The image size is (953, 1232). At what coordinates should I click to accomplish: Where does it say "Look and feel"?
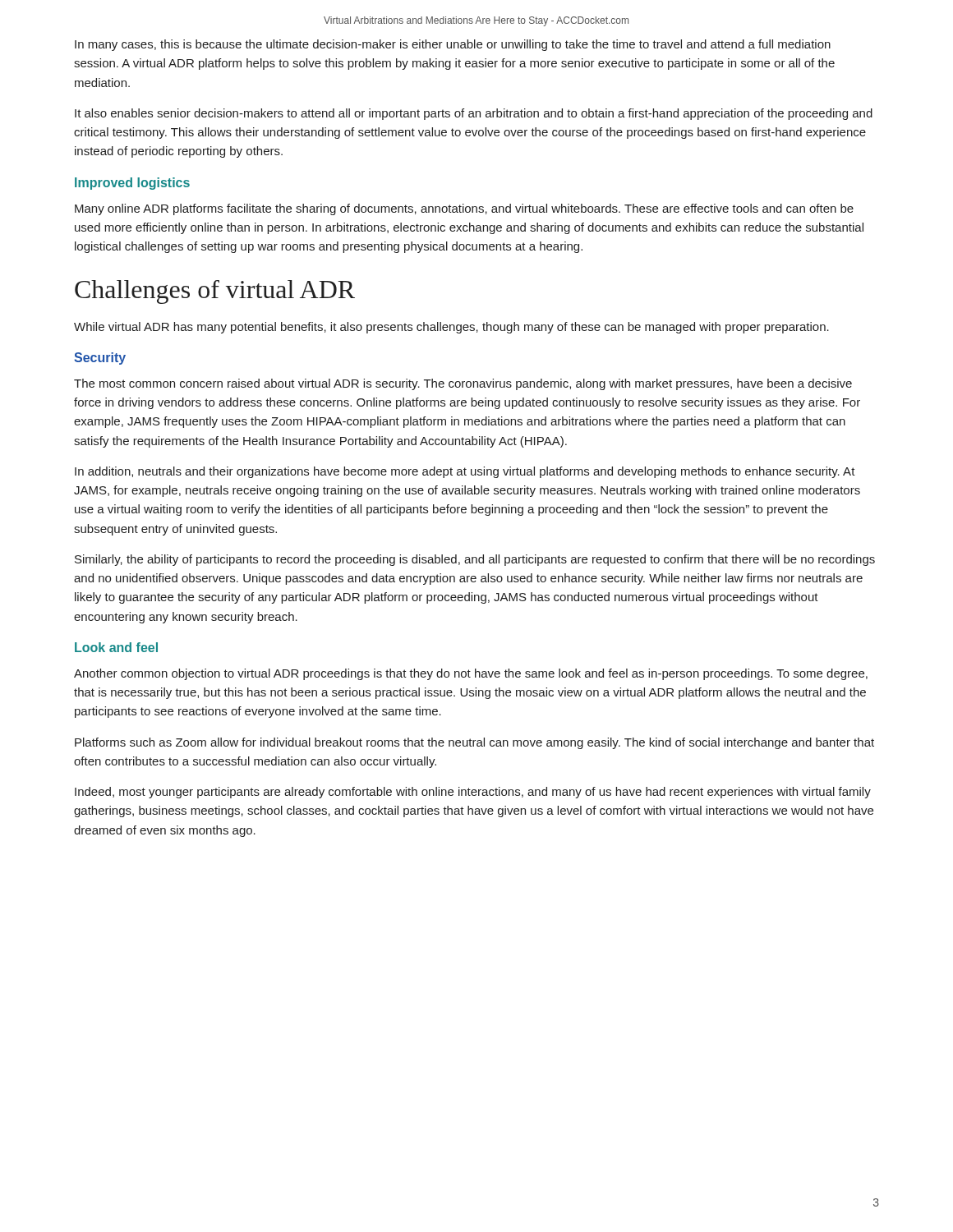(x=116, y=648)
